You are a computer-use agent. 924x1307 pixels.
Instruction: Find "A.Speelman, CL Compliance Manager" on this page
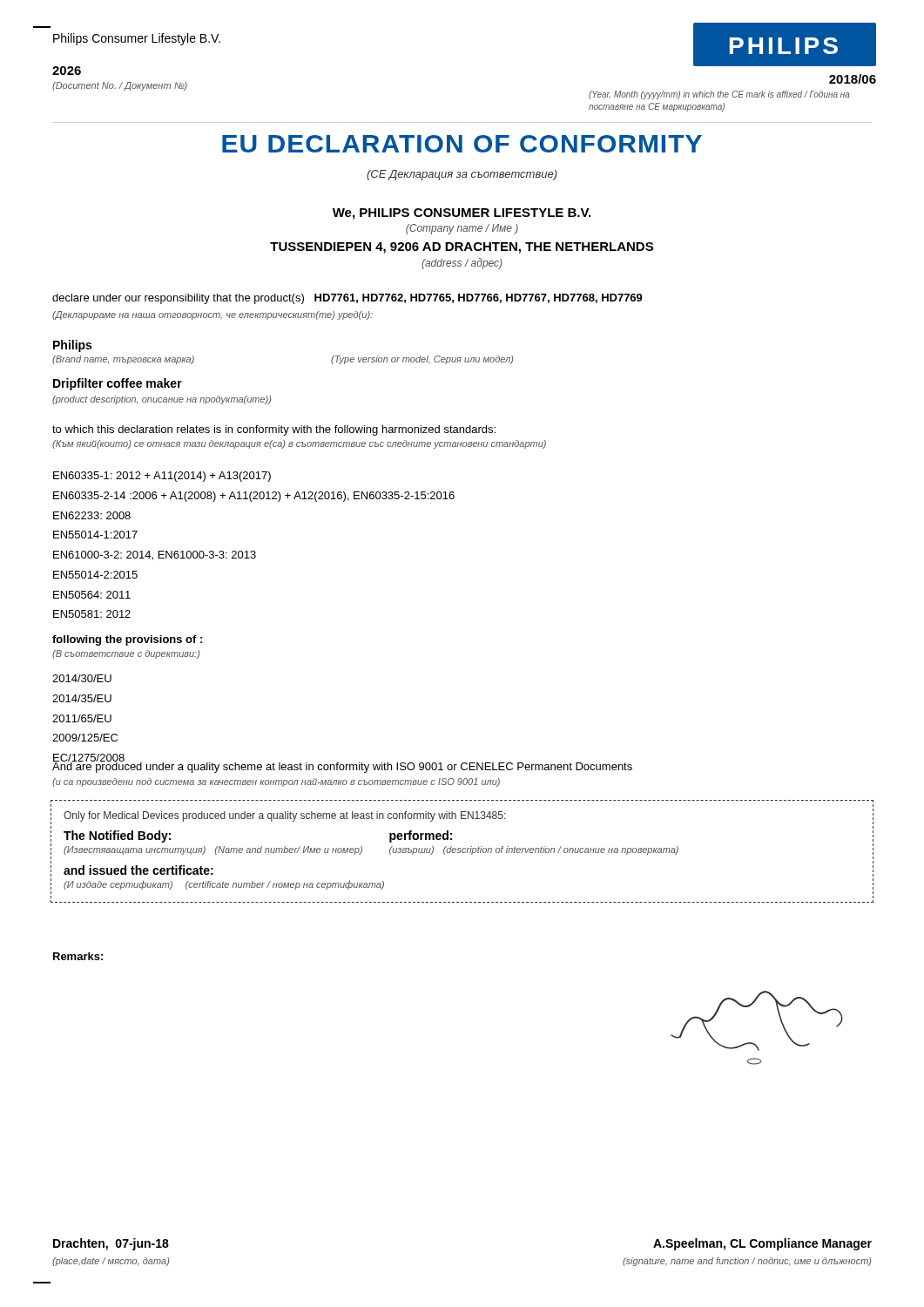[762, 1243]
